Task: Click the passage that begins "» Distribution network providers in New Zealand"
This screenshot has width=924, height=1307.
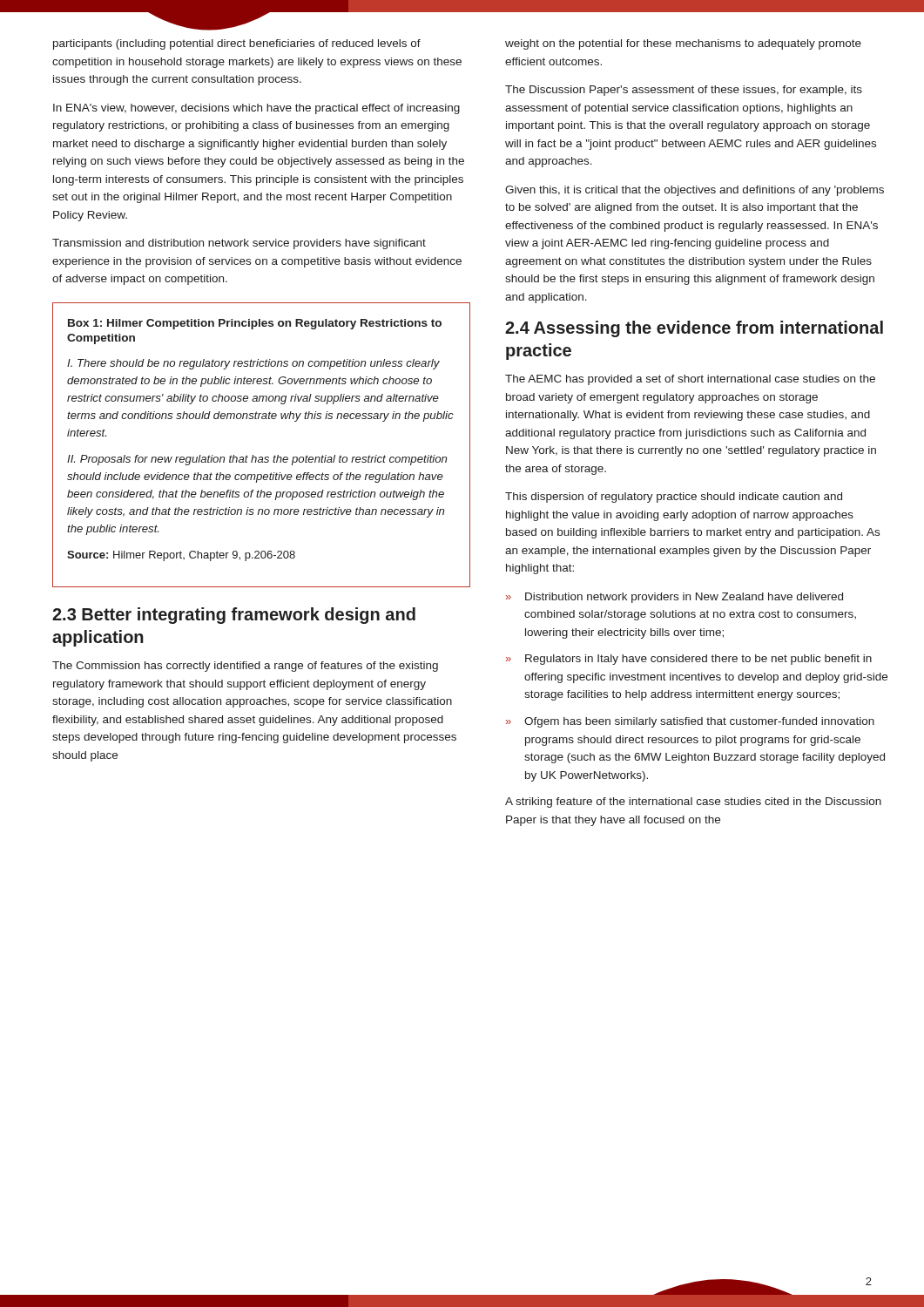Action: click(x=697, y=615)
